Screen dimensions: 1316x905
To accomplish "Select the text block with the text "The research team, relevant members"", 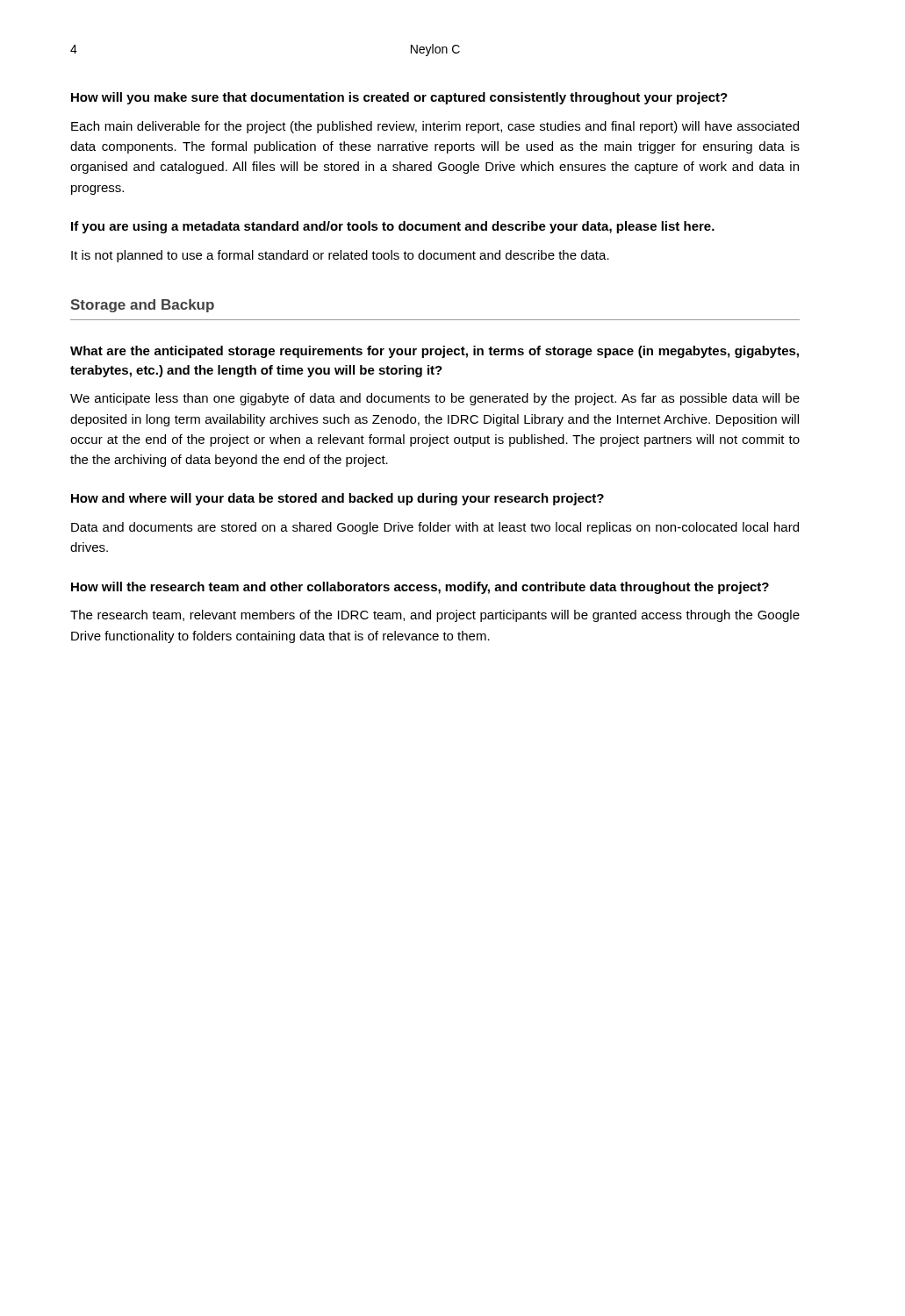I will [435, 625].
